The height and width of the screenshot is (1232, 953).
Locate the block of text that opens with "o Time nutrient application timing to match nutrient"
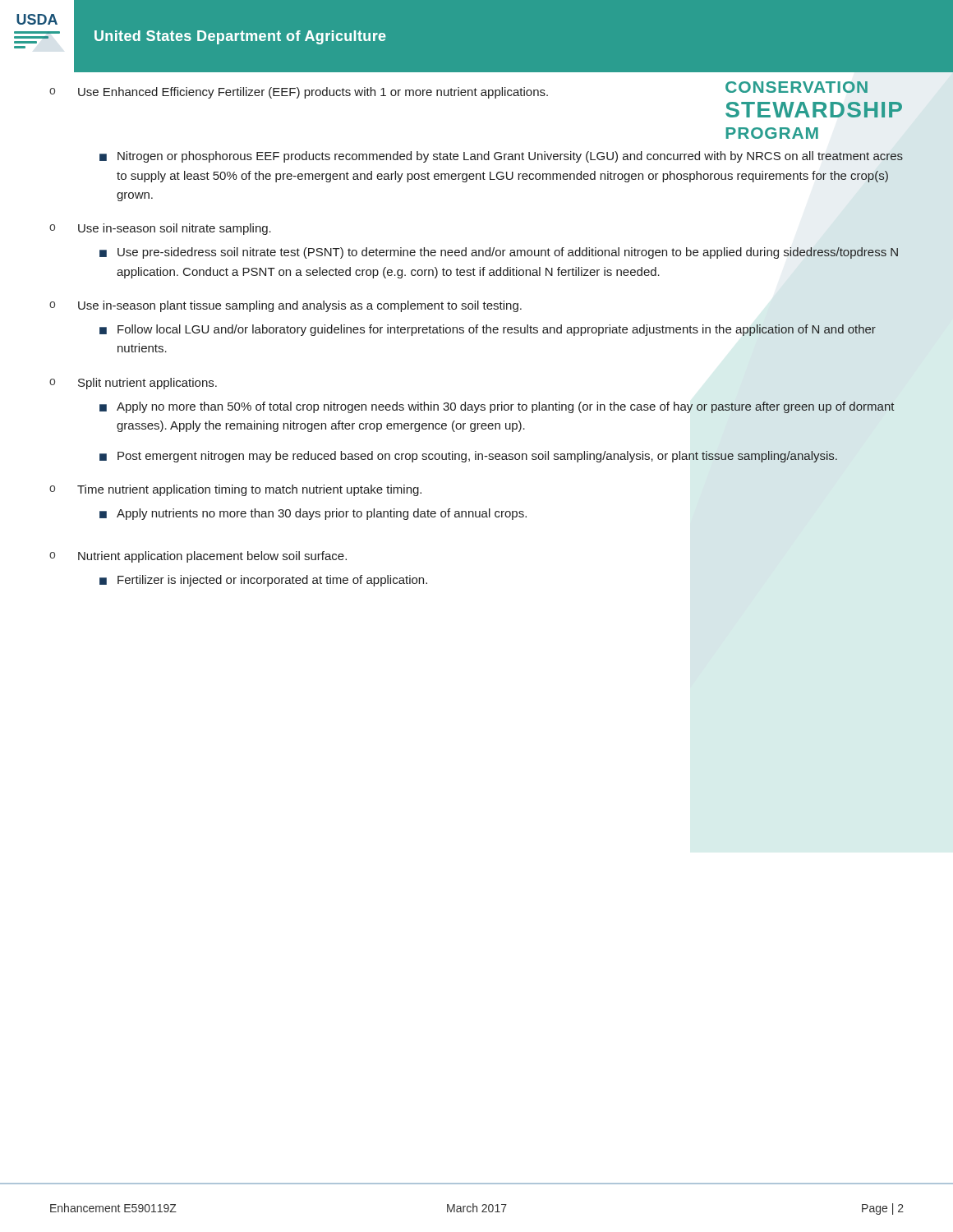[x=235, y=490]
